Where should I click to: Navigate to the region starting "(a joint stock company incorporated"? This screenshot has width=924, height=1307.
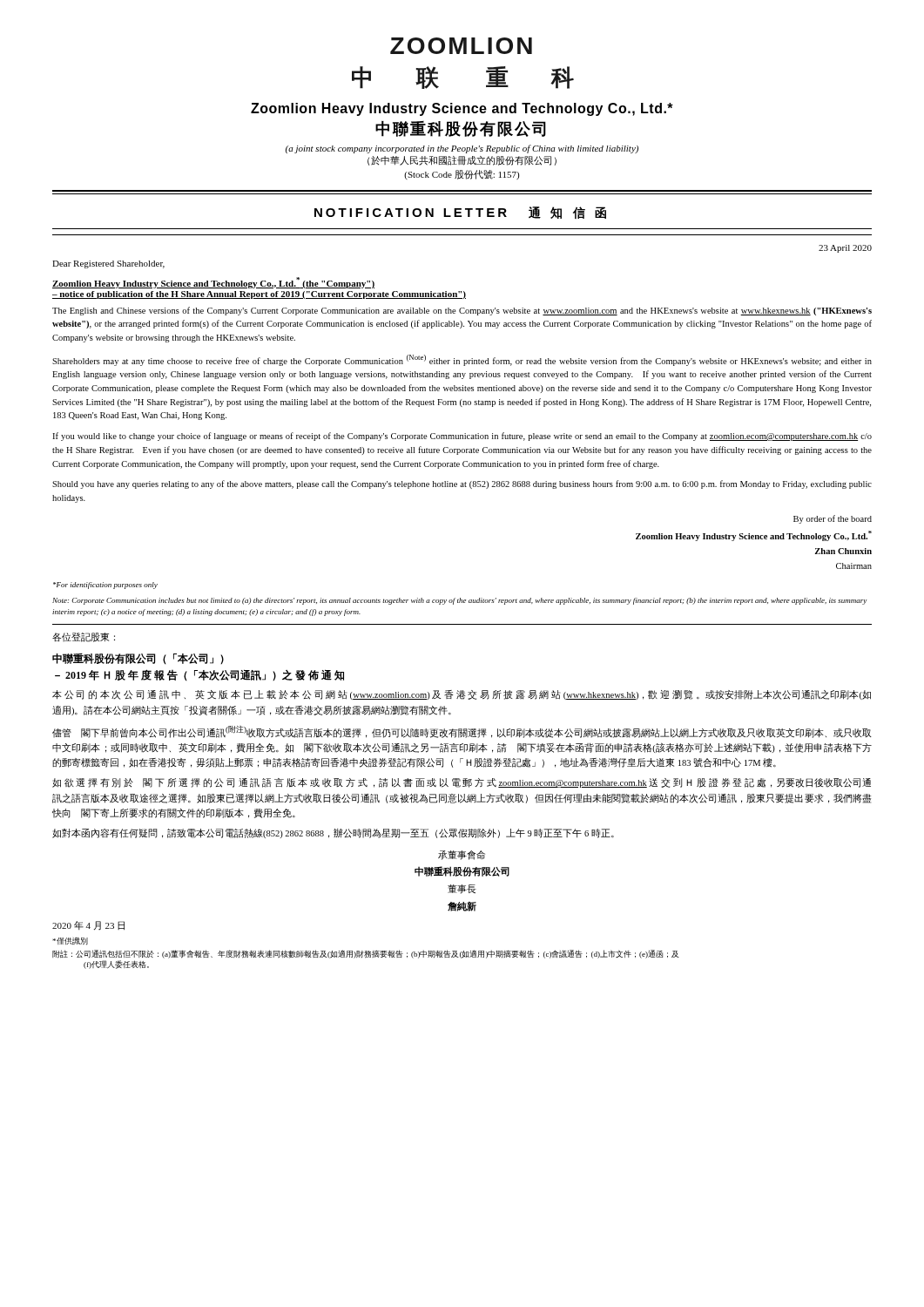pyautogui.click(x=462, y=148)
